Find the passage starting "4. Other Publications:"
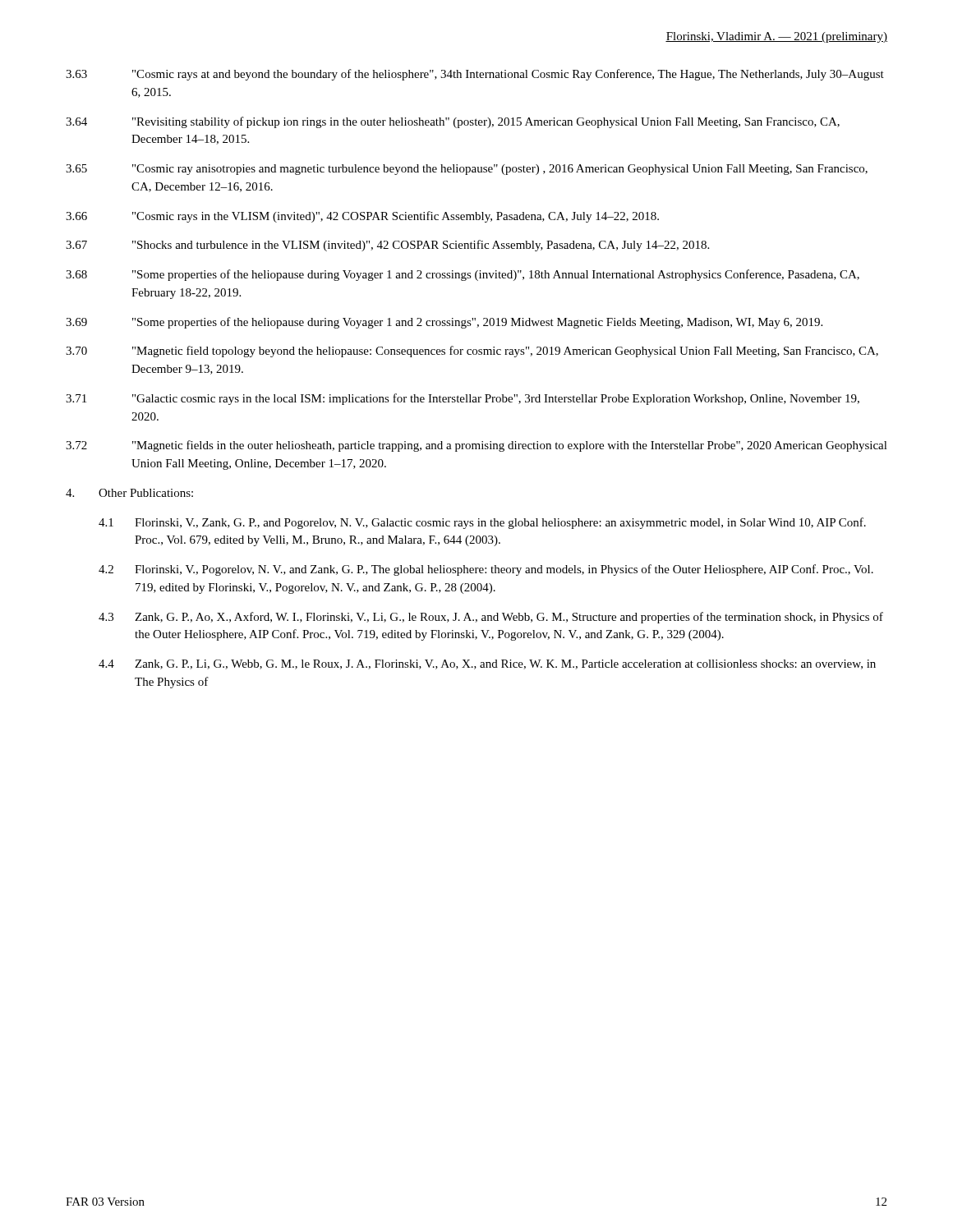This screenshot has width=953, height=1232. point(129,493)
